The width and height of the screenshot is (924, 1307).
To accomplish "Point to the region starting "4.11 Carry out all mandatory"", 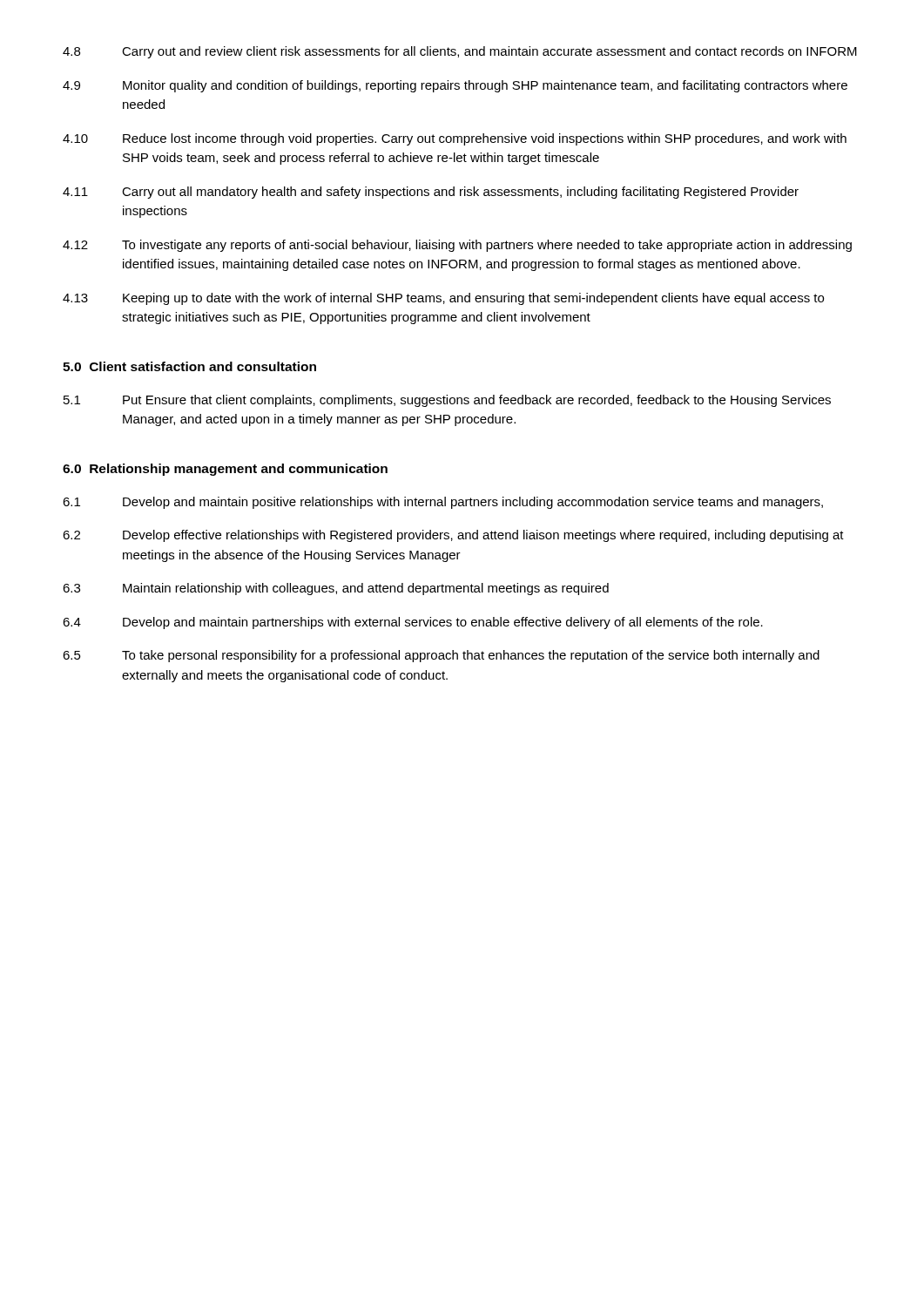I will tap(462, 201).
